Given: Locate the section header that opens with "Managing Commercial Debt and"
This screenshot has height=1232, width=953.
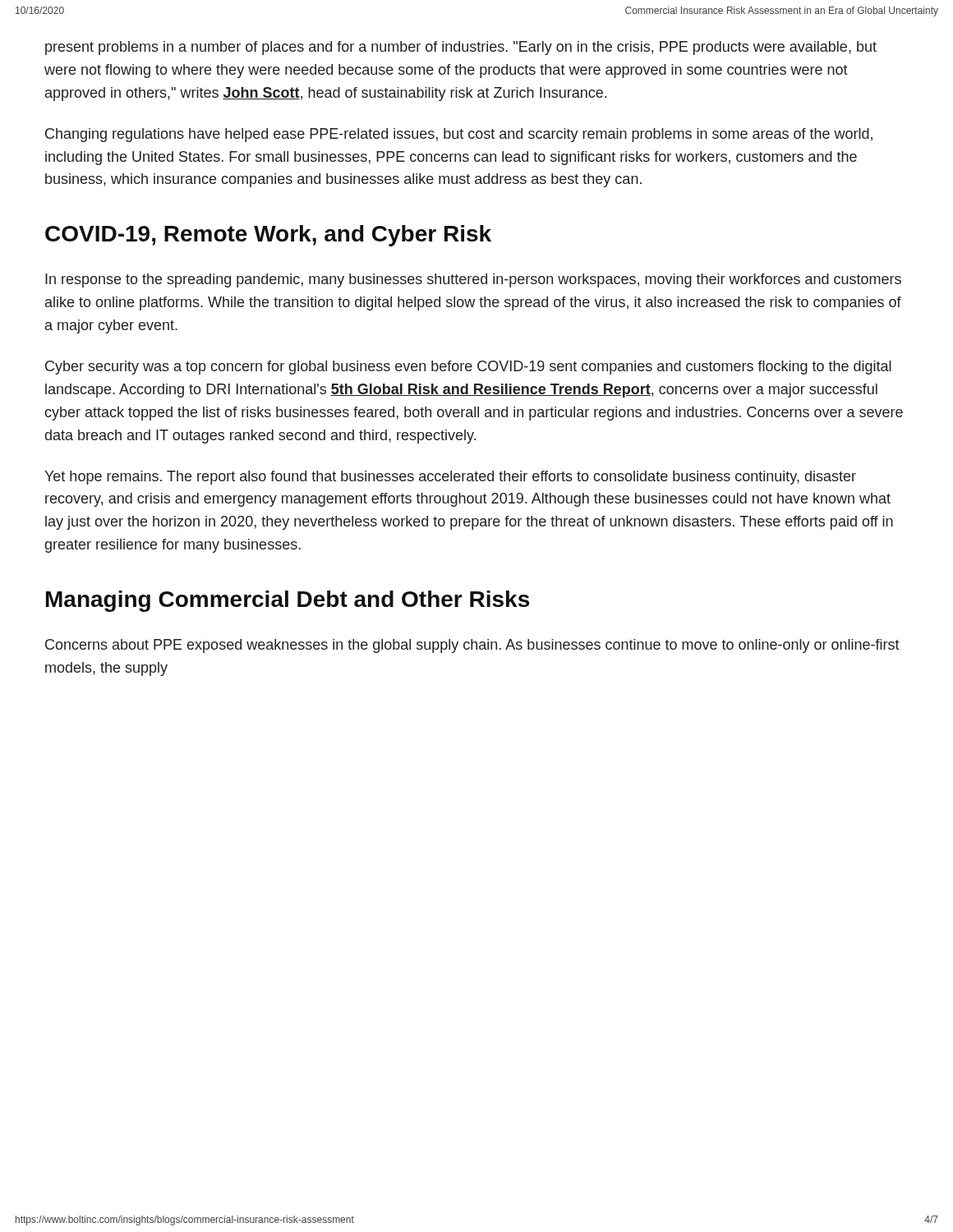Looking at the screenshot, I should pyautogui.click(x=287, y=599).
